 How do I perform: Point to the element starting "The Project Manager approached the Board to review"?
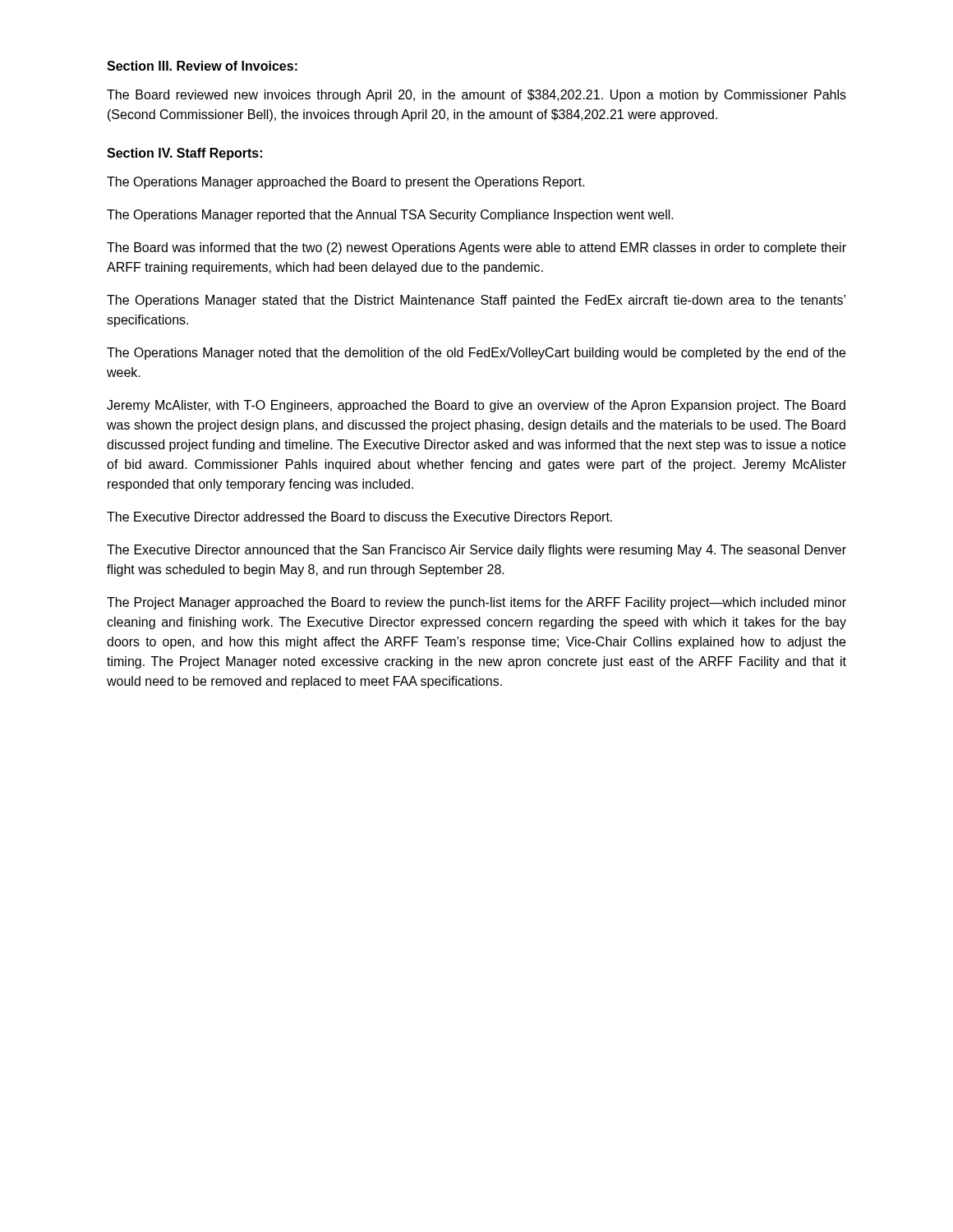[476, 642]
